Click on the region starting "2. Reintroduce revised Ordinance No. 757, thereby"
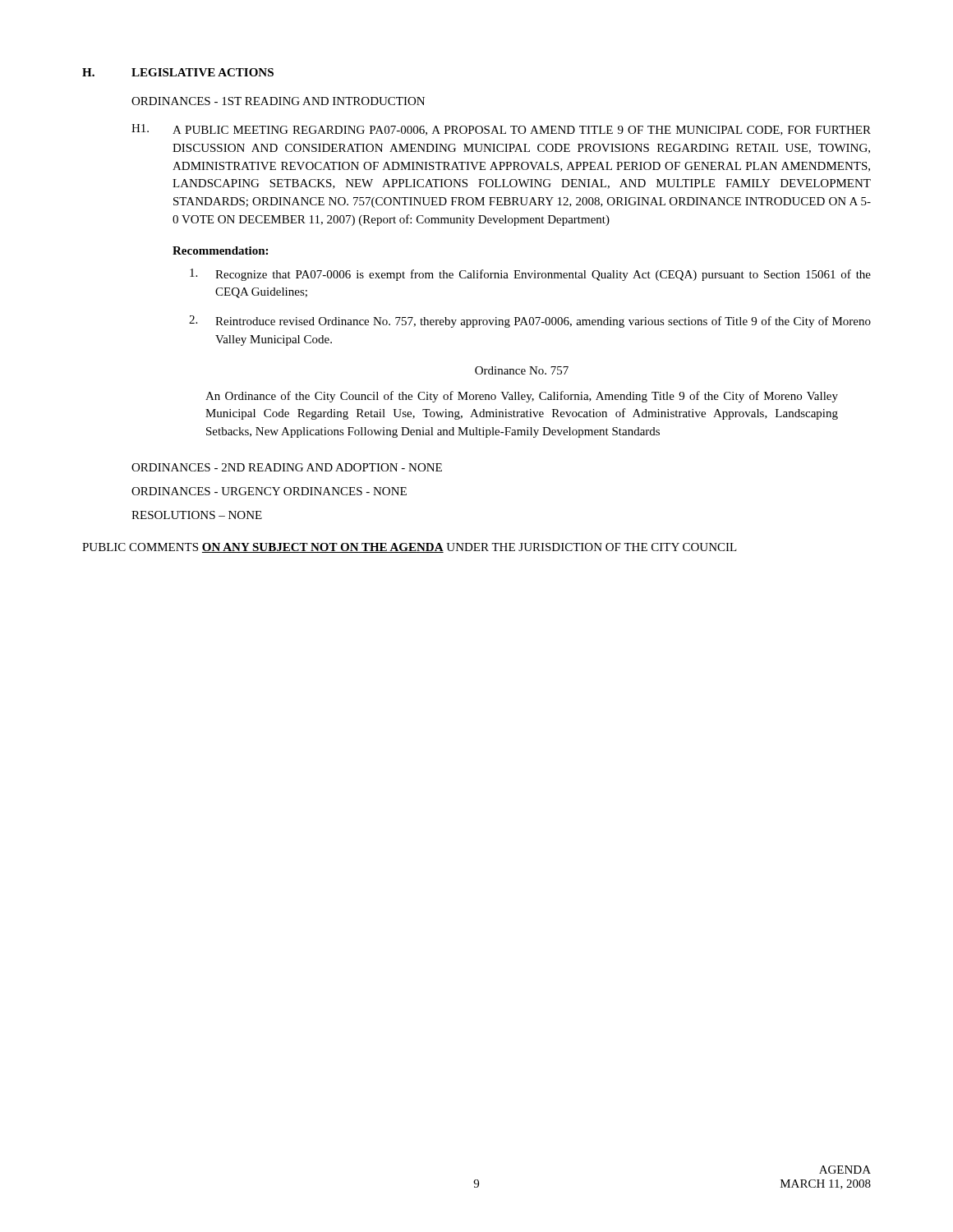The width and height of the screenshot is (953, 1232). (x=530, y=331)
